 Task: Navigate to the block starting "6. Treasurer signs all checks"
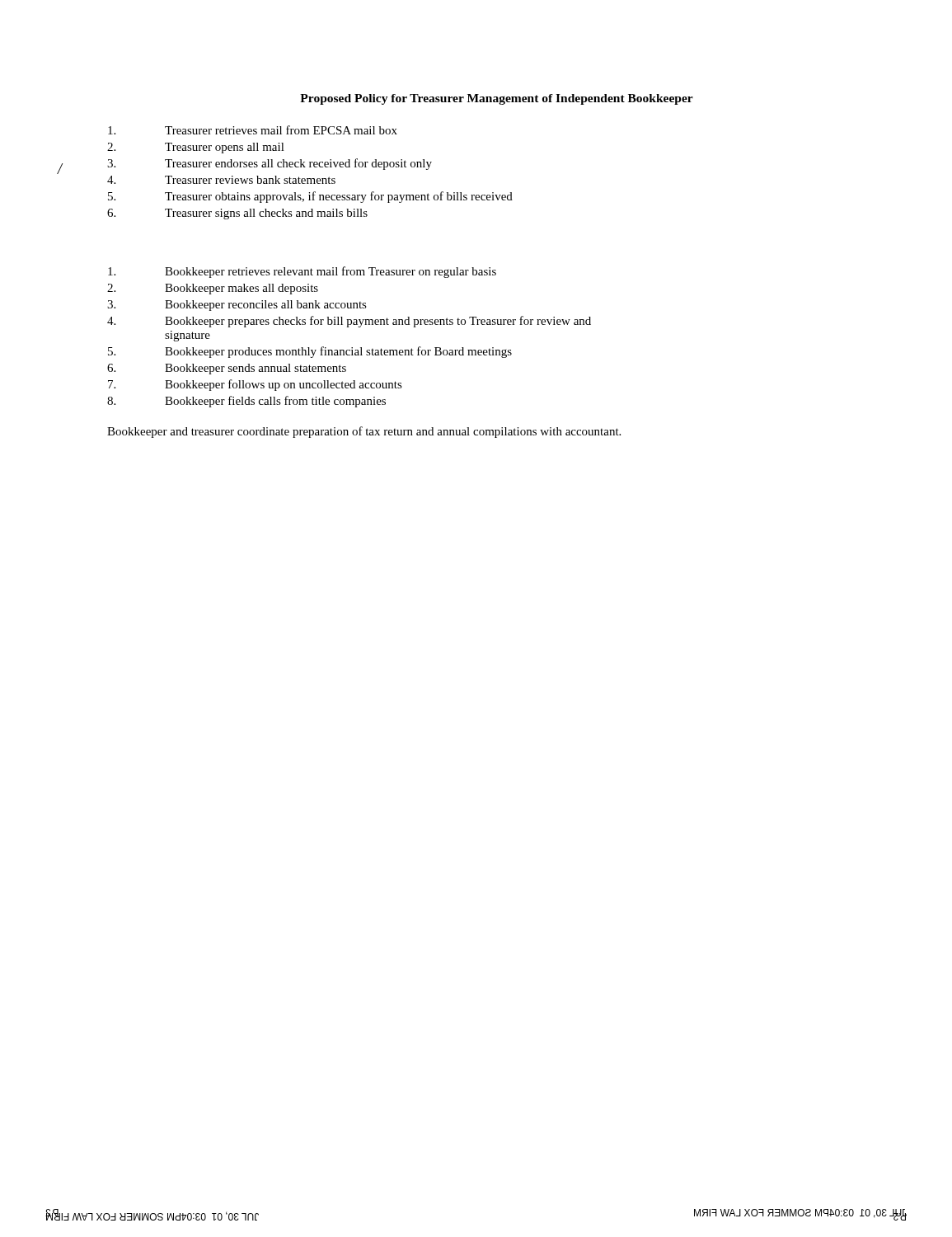(237, 214)
